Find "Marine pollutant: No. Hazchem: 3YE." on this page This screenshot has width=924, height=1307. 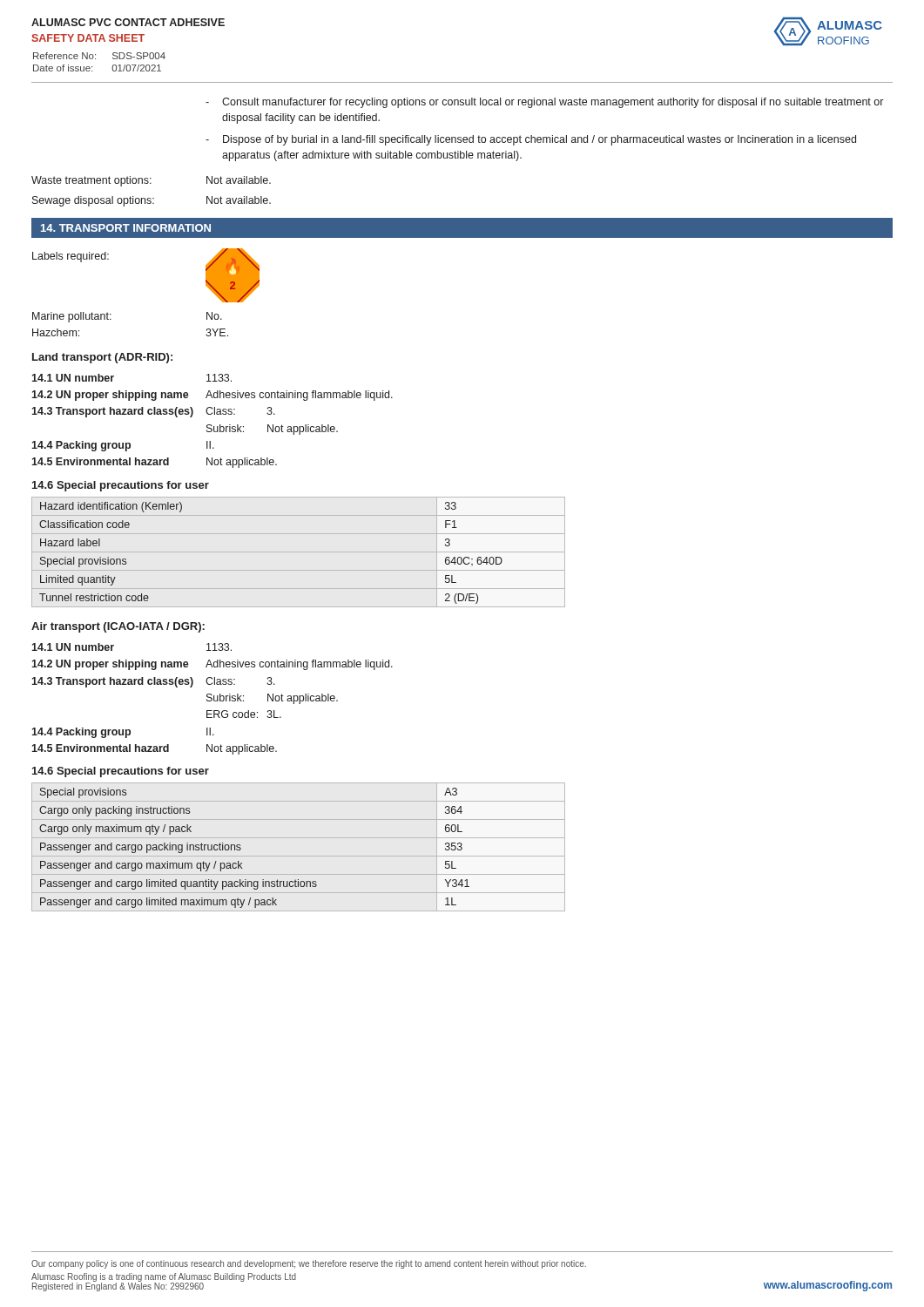point(69,317)
